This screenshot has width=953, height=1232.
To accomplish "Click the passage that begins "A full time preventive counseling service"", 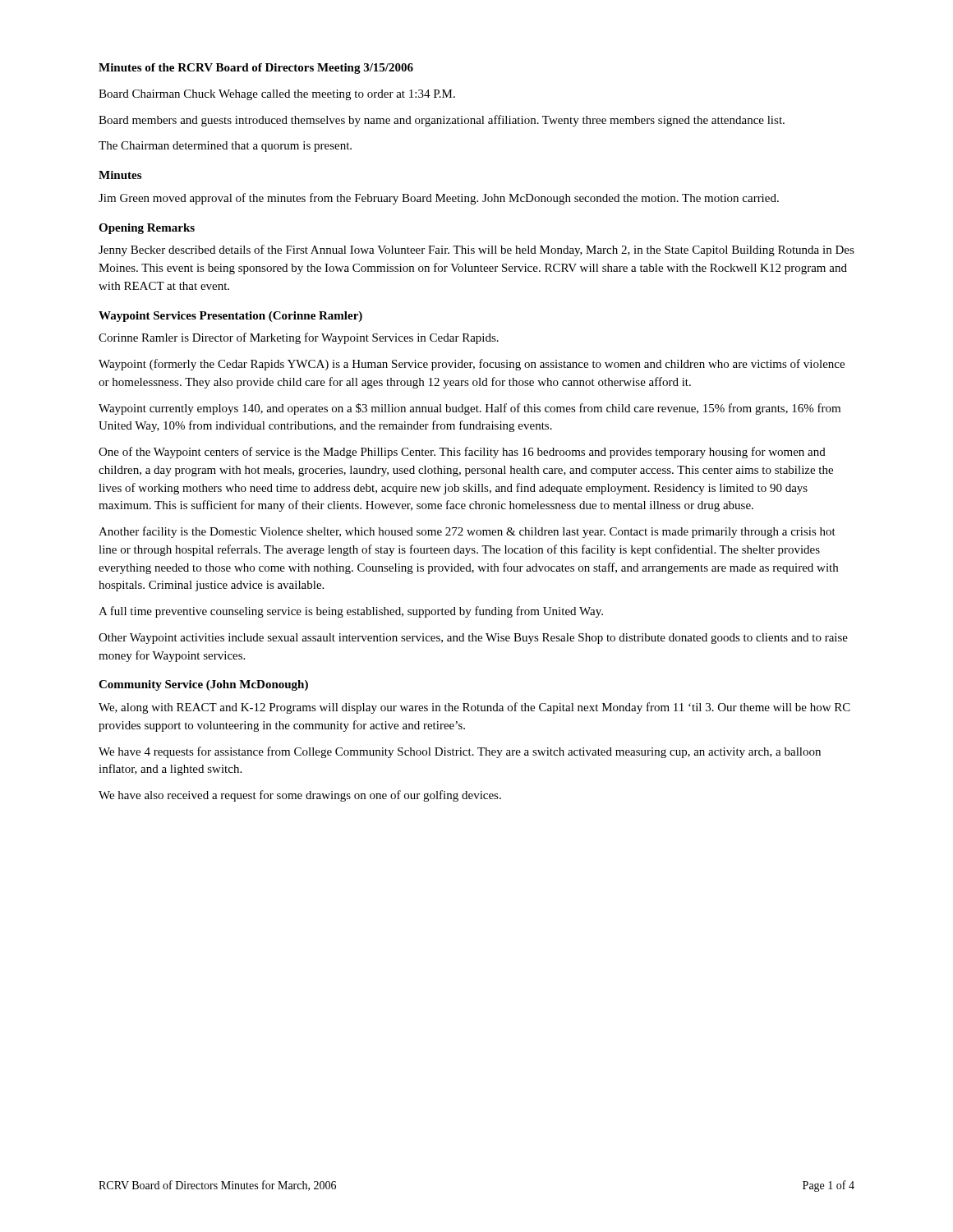I will [x=476, y=612].
